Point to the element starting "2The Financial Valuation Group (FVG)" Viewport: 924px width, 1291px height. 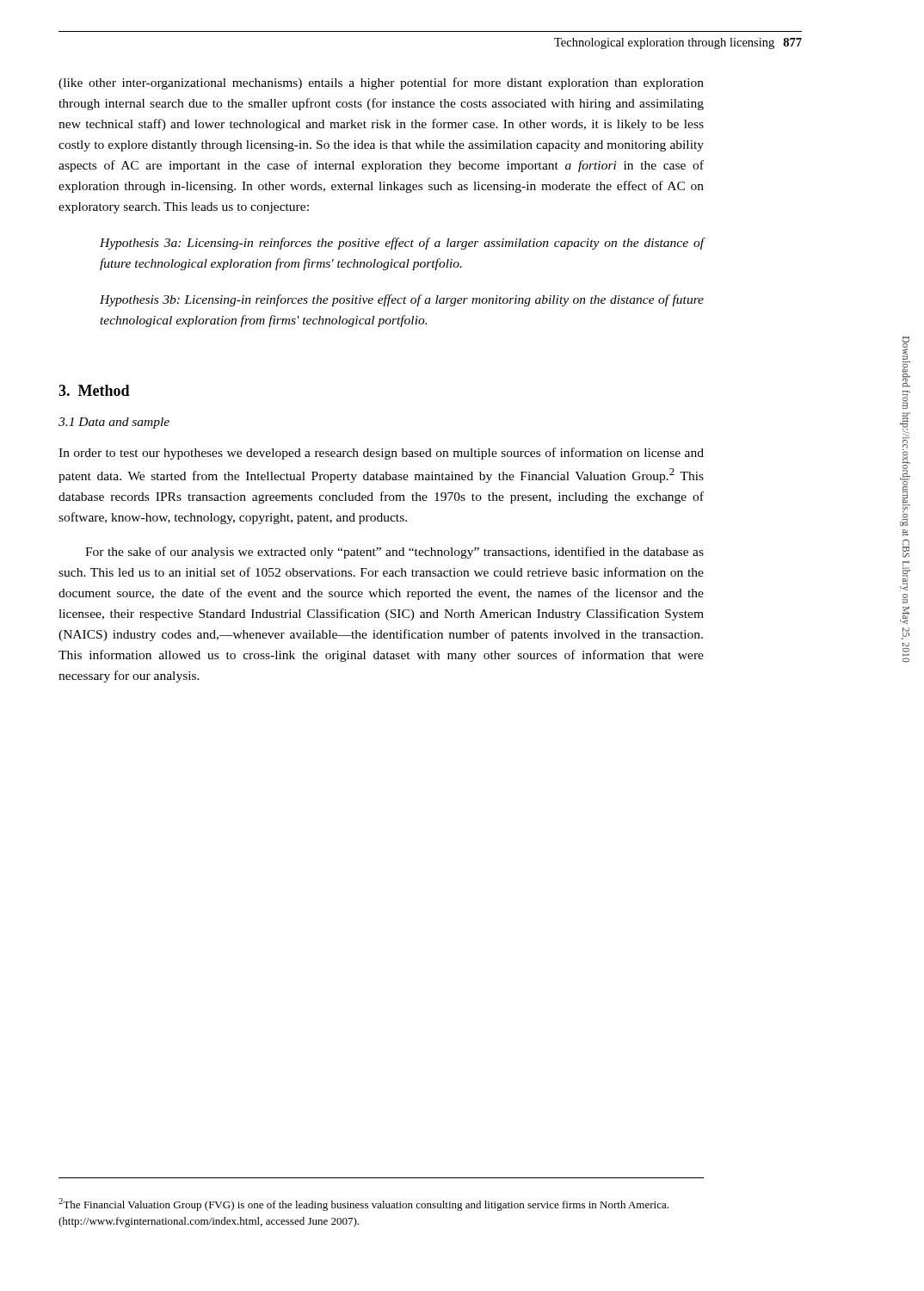tap(381, 1212)
